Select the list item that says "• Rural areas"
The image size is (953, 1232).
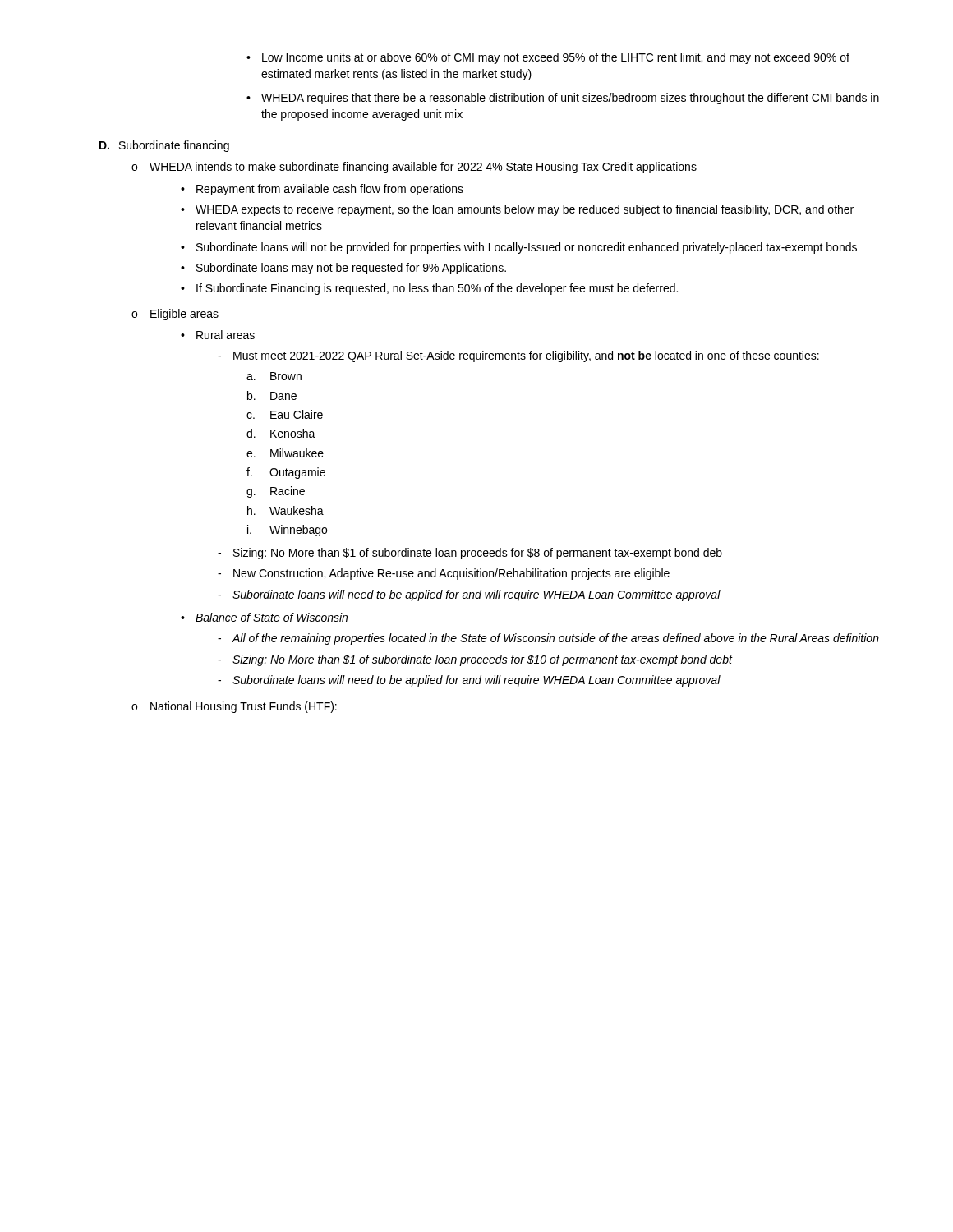(x=218, y=335)
